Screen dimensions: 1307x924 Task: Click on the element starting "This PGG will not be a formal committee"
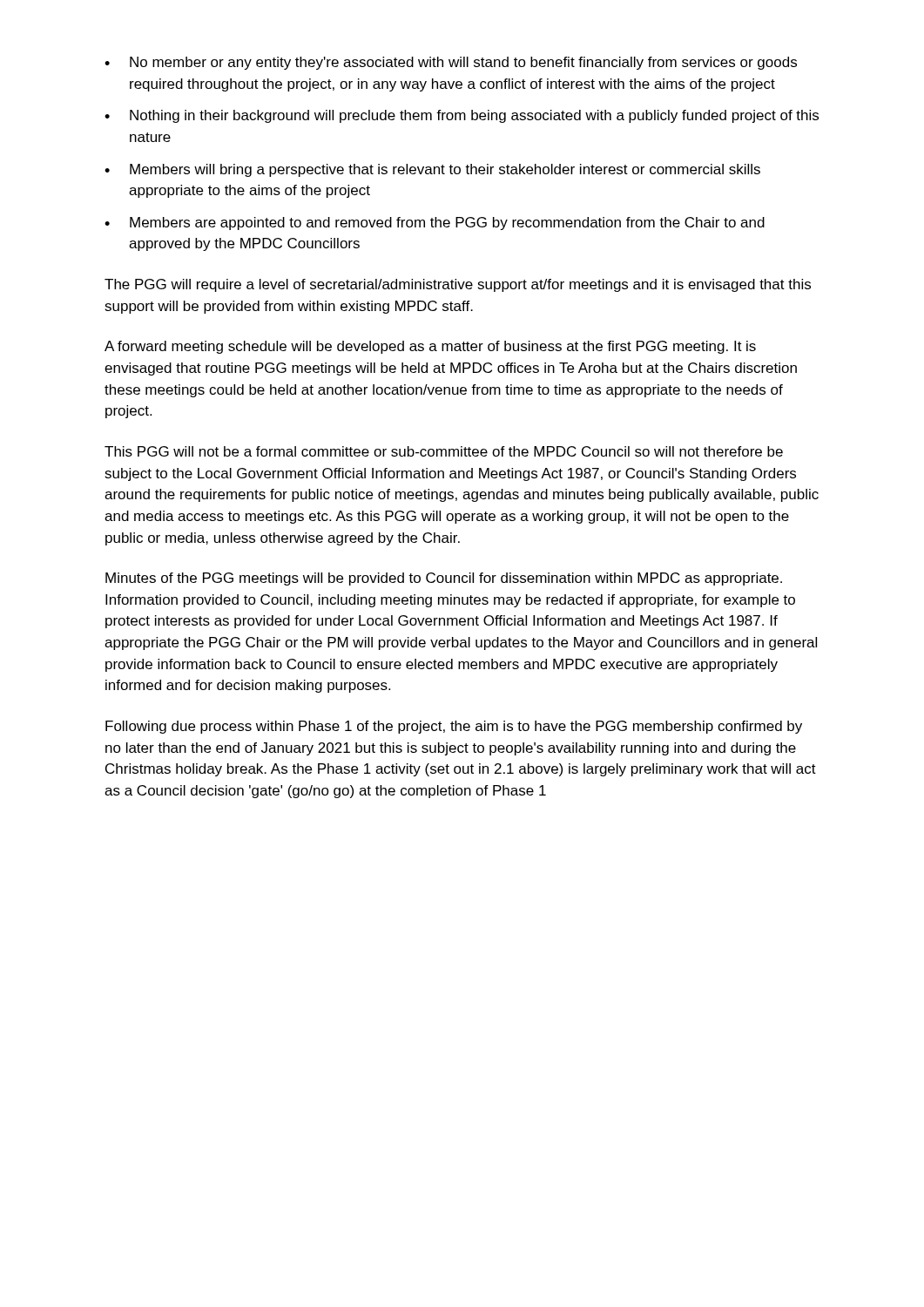pyautogui.click(x=462, y=495)
